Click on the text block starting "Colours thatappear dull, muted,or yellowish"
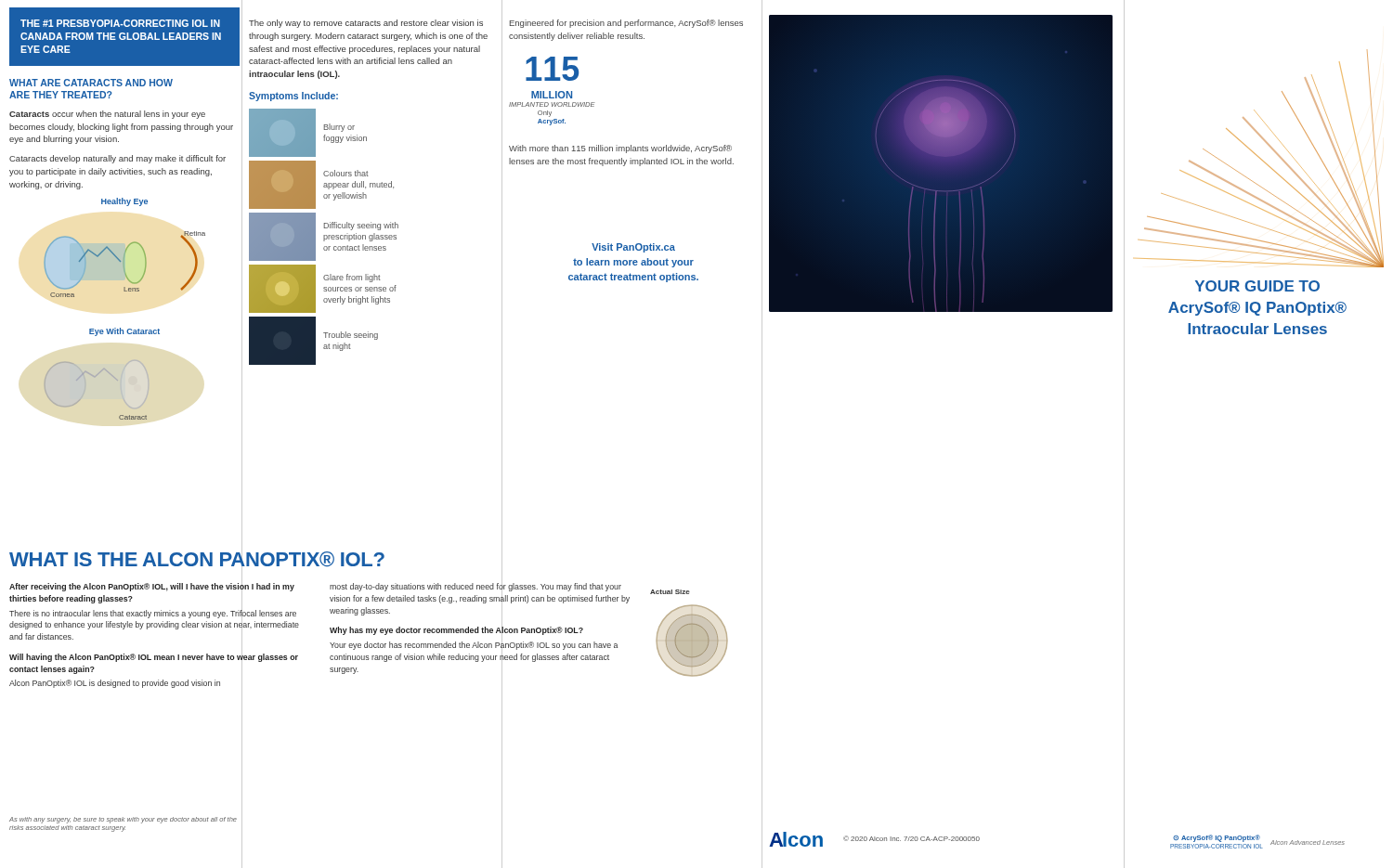1393x868 pixels. pyautogui.click(x=322, y=185)
